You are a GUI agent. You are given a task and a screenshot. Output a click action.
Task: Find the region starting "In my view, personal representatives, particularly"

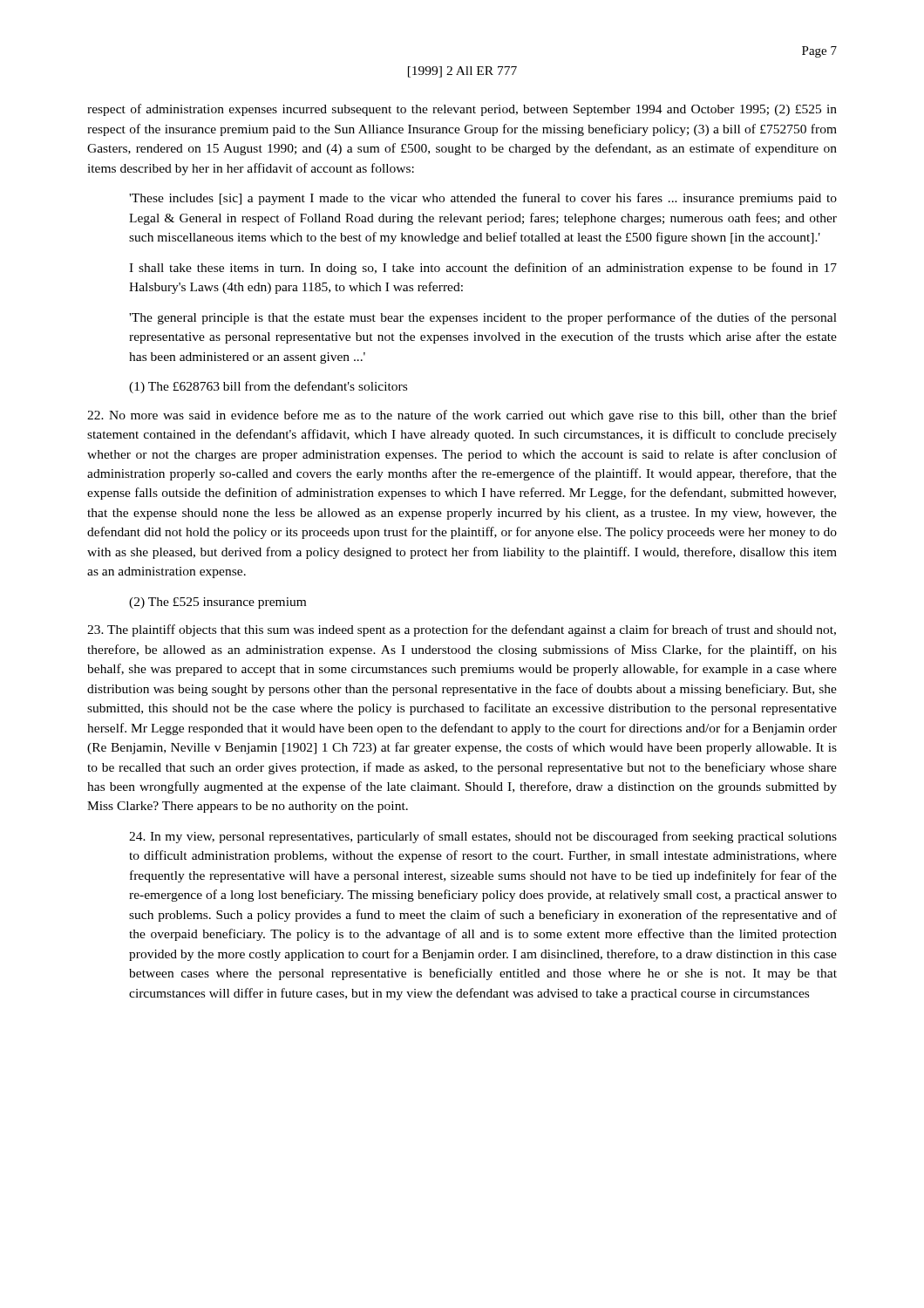pyautogui.click(x=483, y=914)
